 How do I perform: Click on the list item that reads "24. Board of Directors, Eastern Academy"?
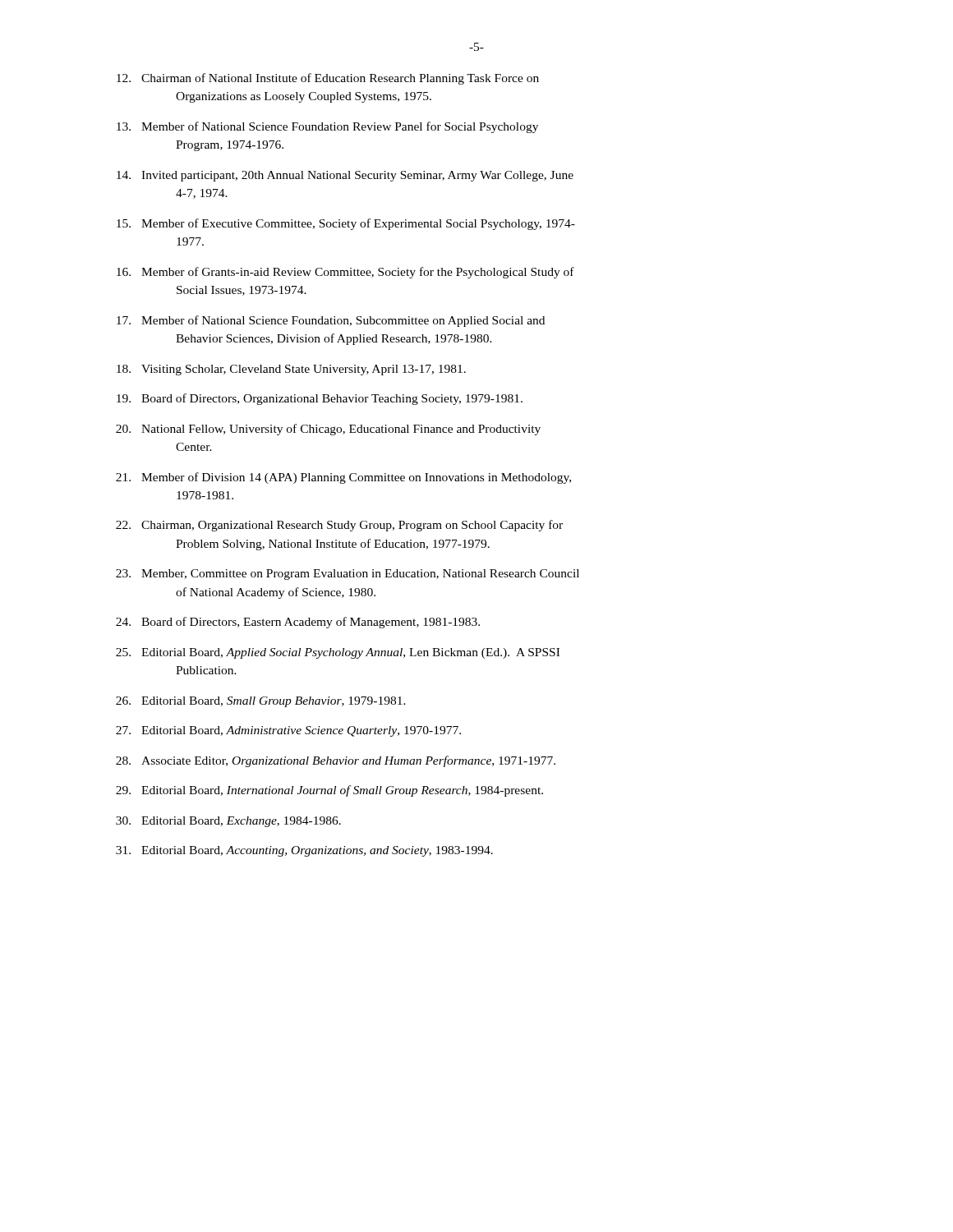click(x=476, y=622)
